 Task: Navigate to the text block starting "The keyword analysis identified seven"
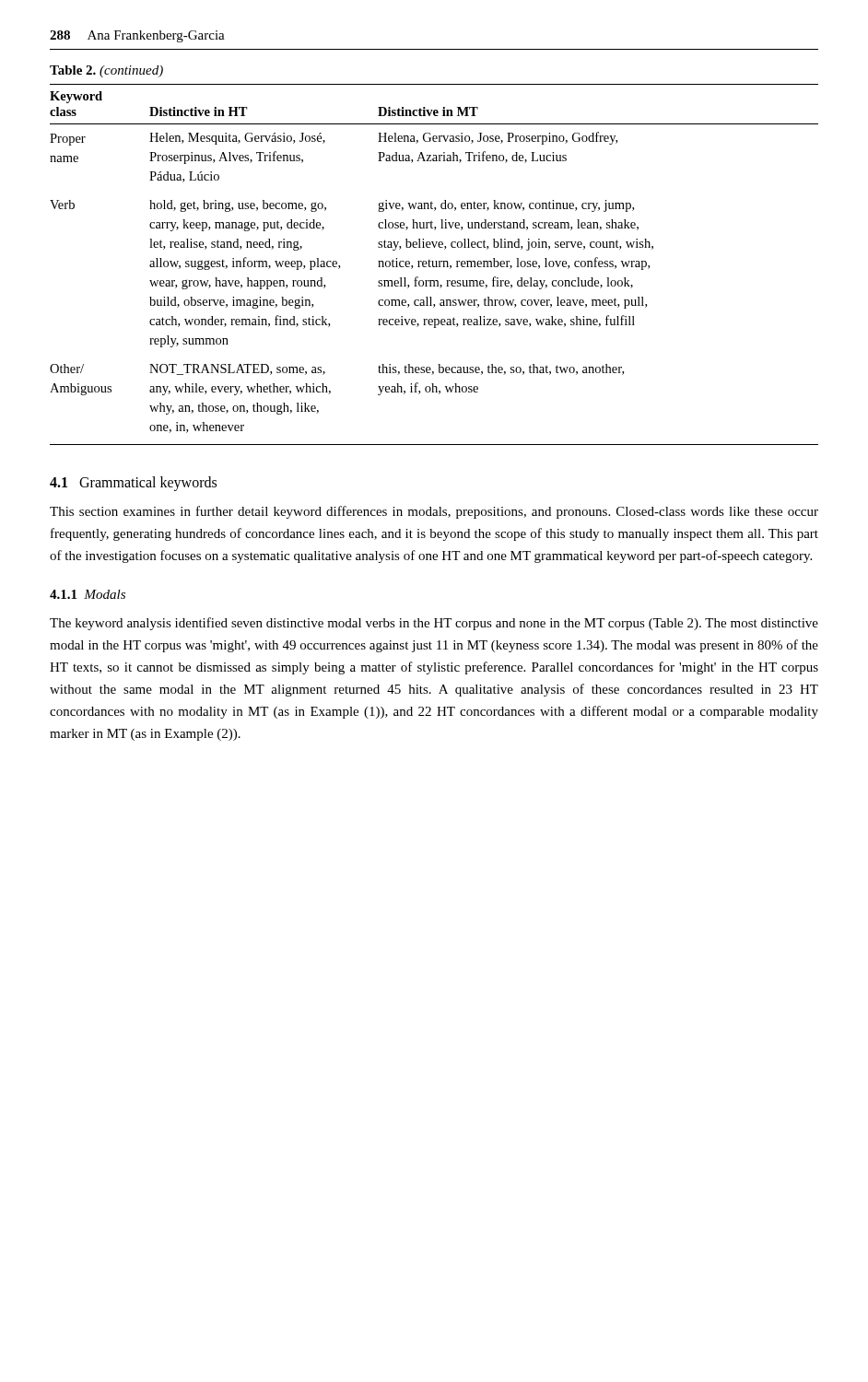pos(434,678)
